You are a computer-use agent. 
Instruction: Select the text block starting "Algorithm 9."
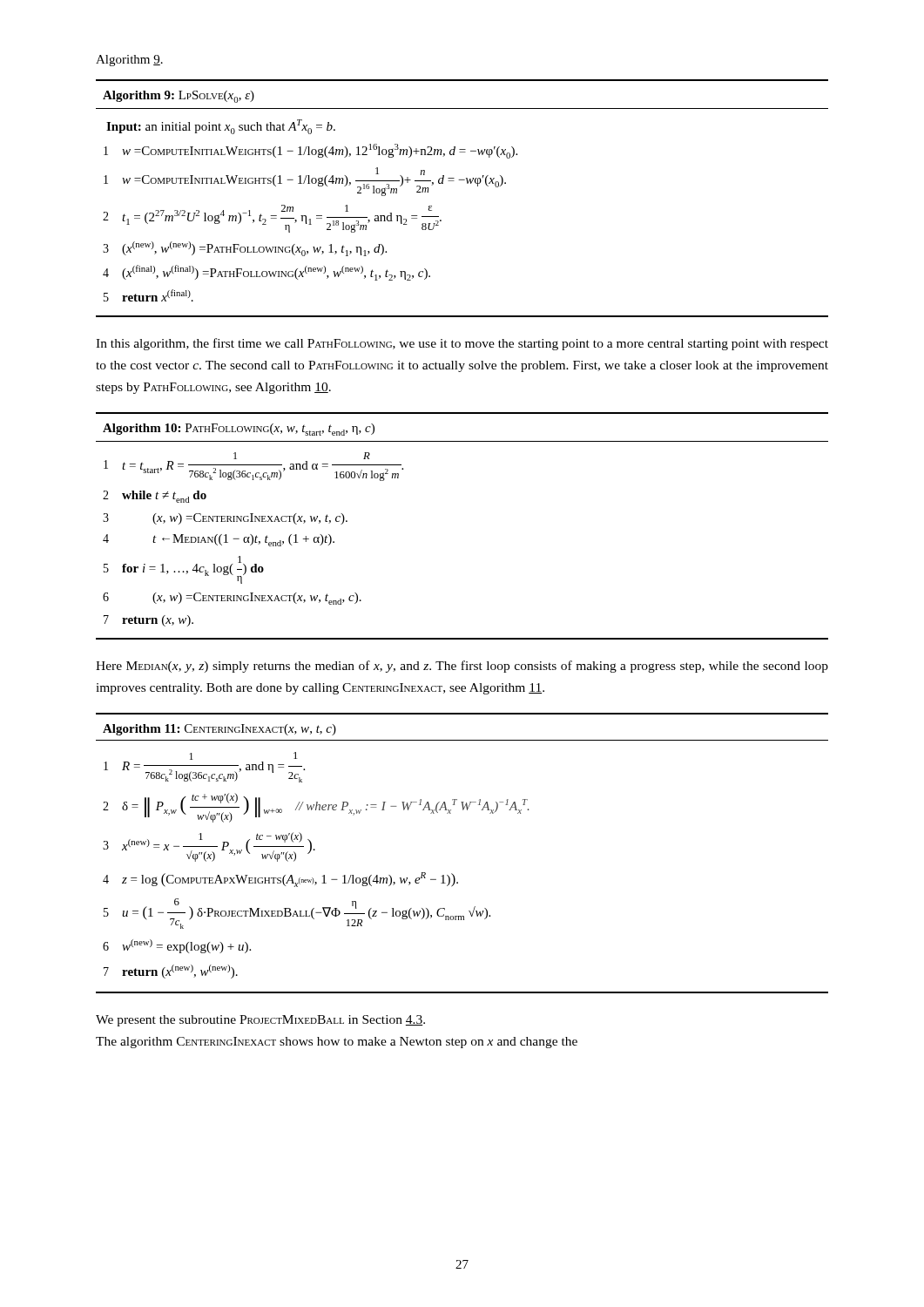[130, 59]
